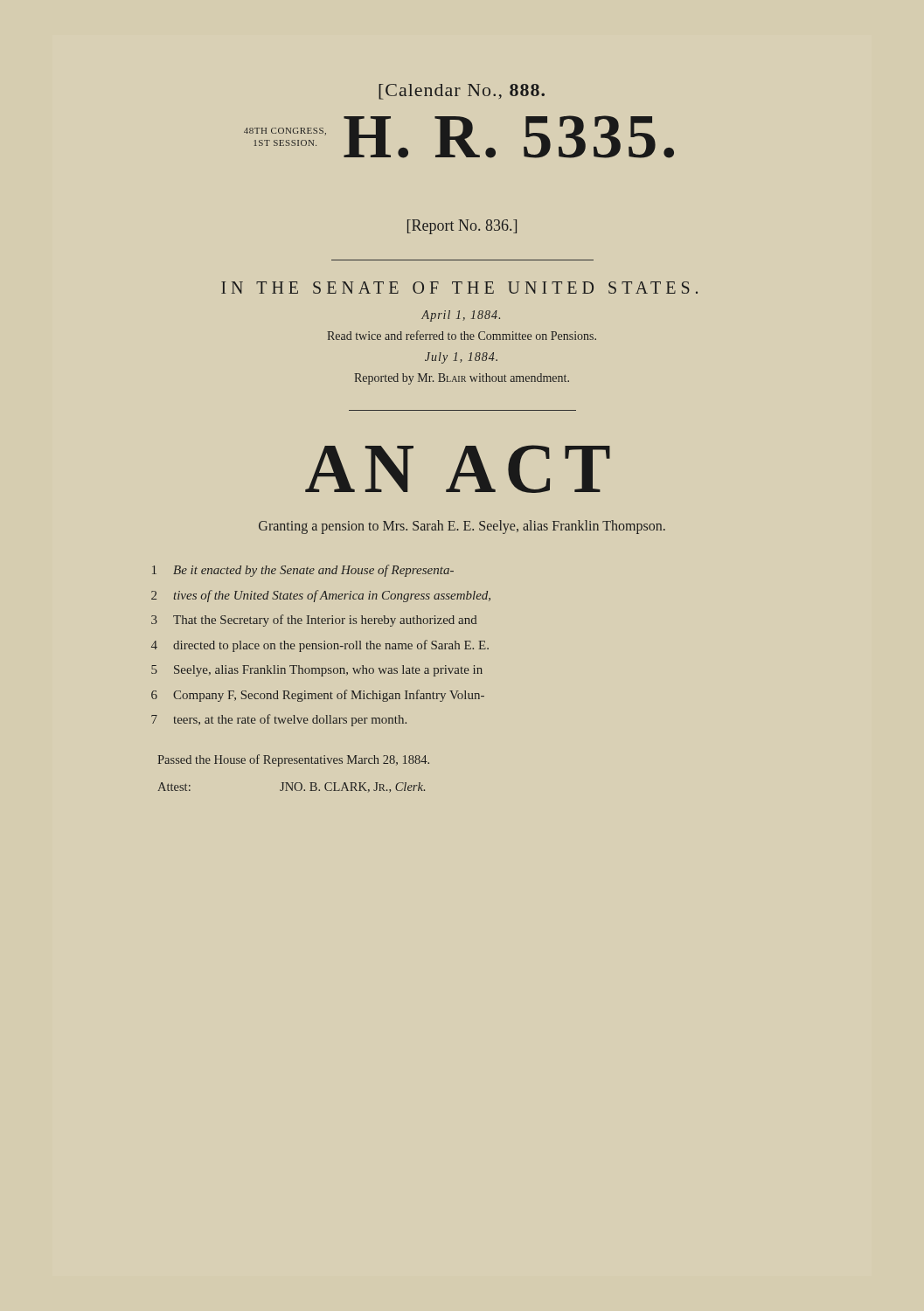Find the block starting "In The Senate Of The United States."
924x1311 pixels.
[x=462, y=288]
